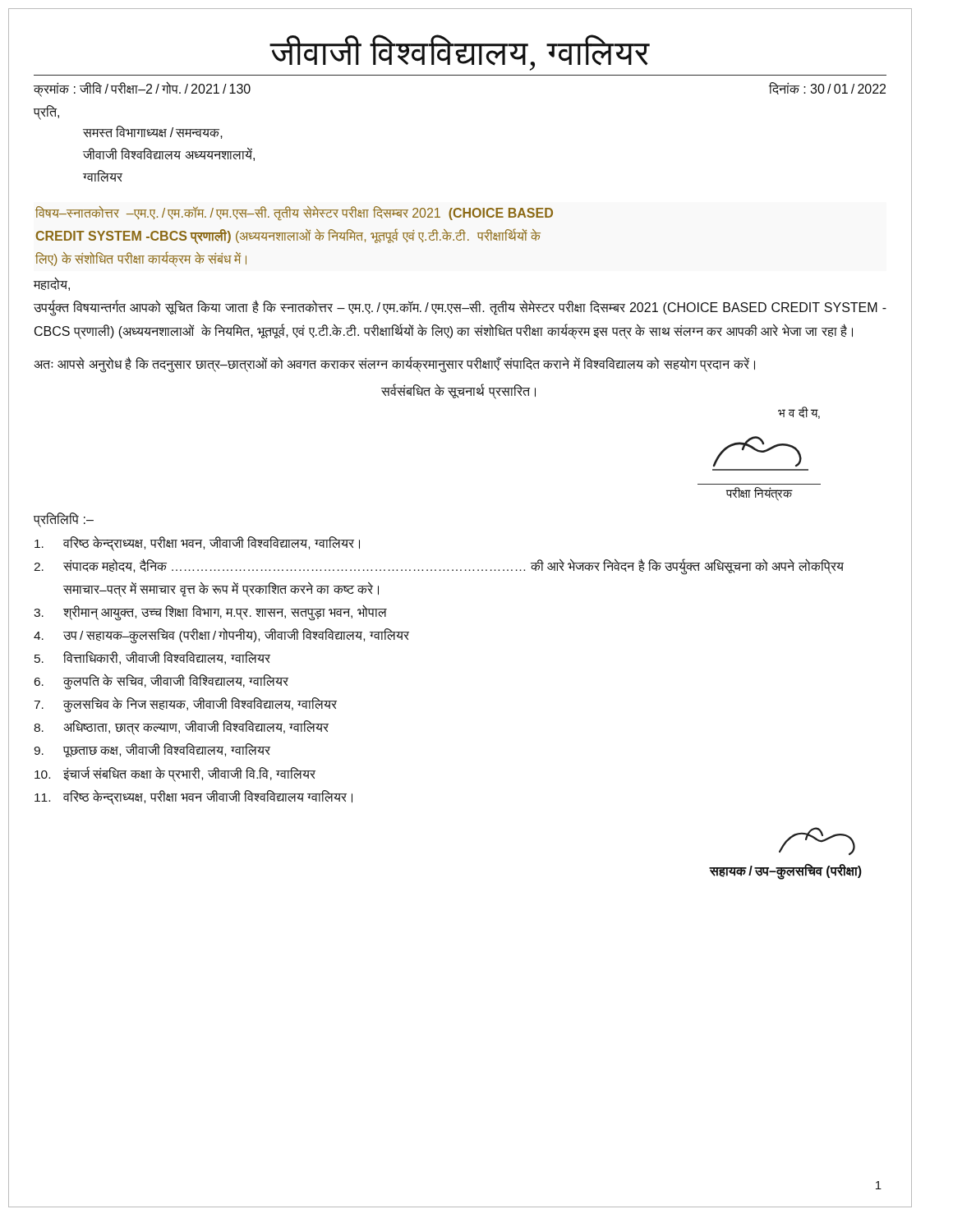953x1232 pixels.
Task: Click on the text block that says "अतः आपसे अनुरोध है कि तदनुसार छात्र–छात्राओं"
Action: click(x=396, y=364)
